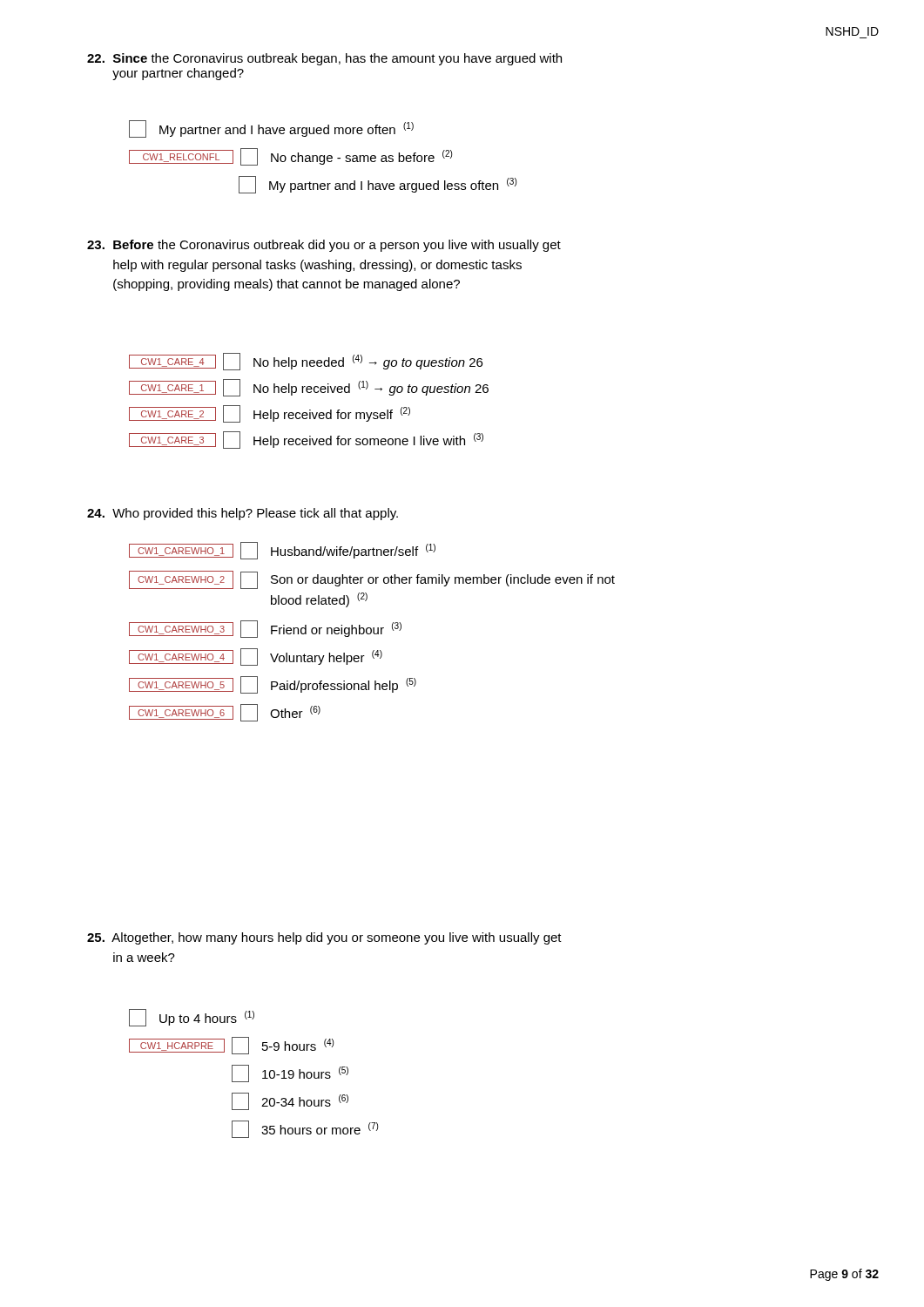Locate the list item with the text "CW1_HCARPRE 5-9 hours (4)"

232,1046
